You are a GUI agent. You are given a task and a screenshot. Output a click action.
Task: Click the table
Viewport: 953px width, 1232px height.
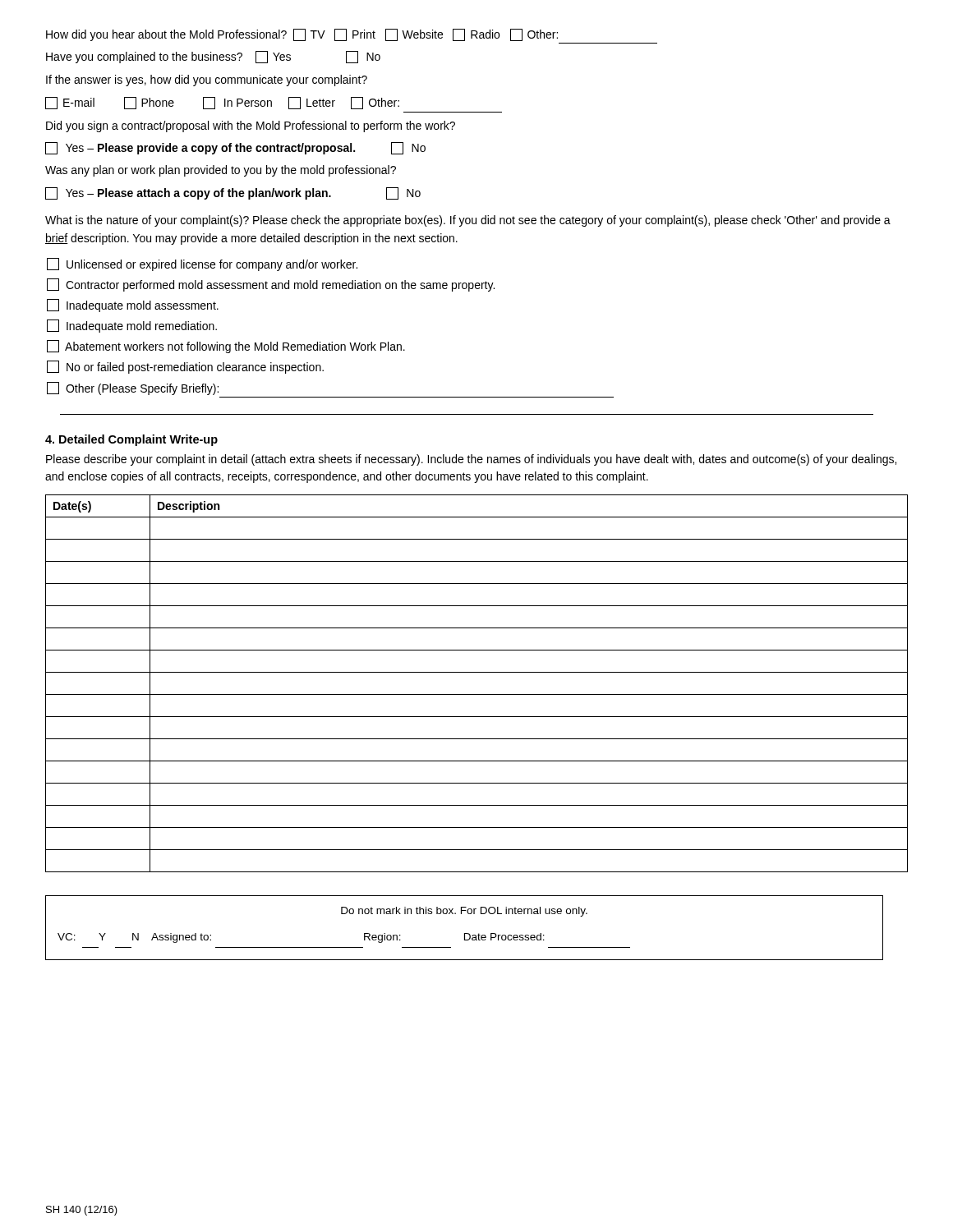tap(476, 683)
